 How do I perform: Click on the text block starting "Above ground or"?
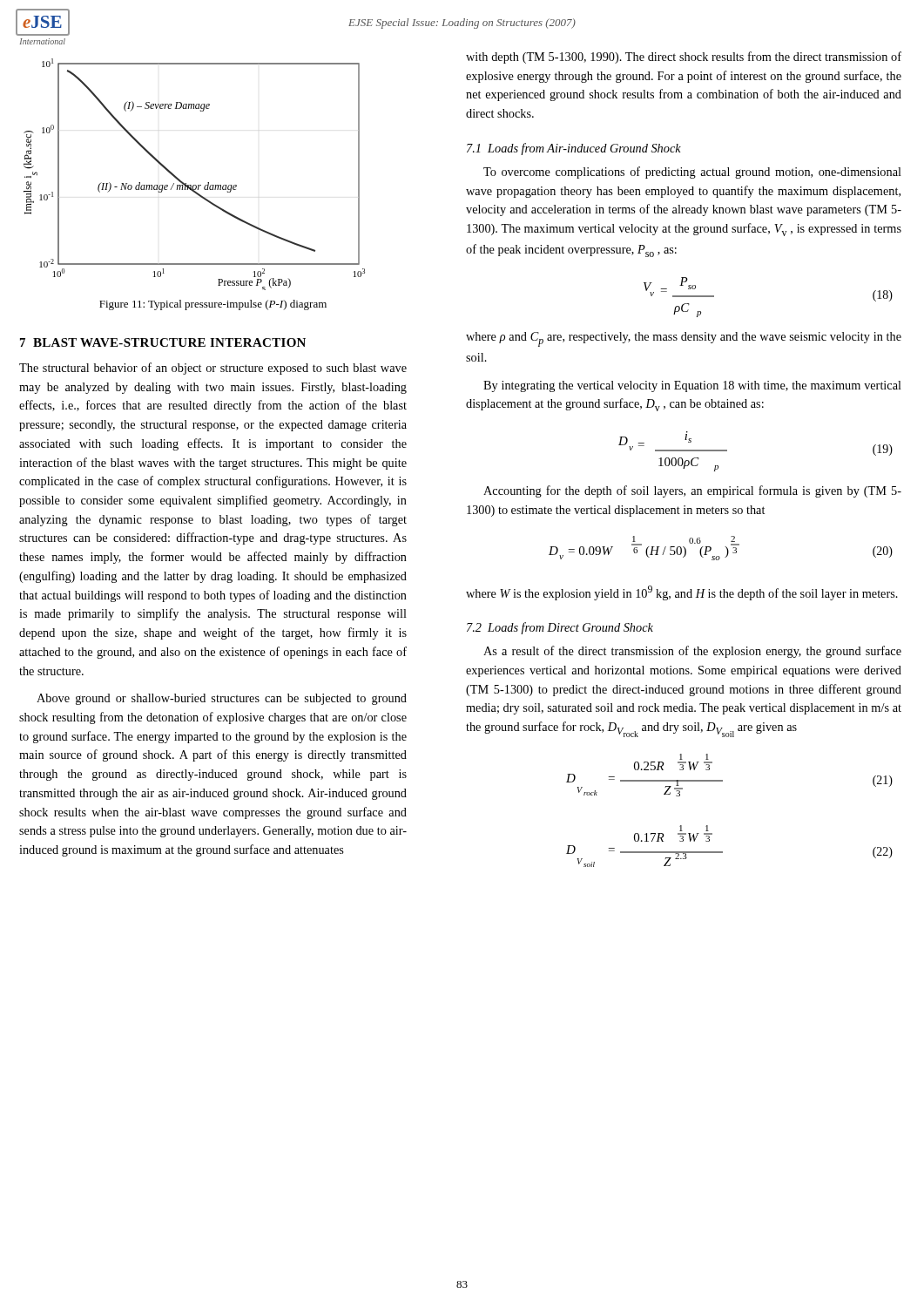[x=213, y=774]
